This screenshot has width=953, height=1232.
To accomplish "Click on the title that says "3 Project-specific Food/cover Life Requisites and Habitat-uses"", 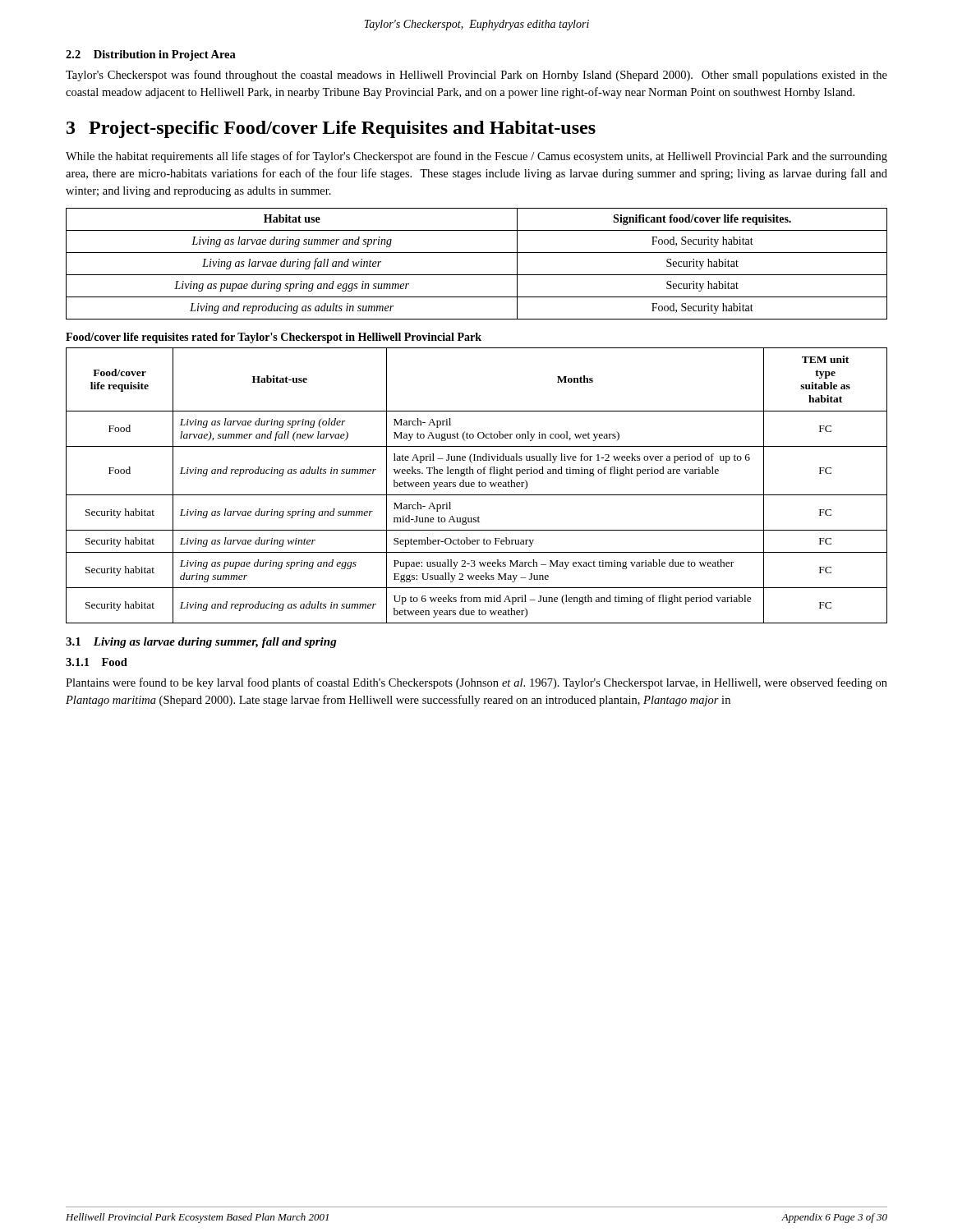I will (x=331, y=127).
